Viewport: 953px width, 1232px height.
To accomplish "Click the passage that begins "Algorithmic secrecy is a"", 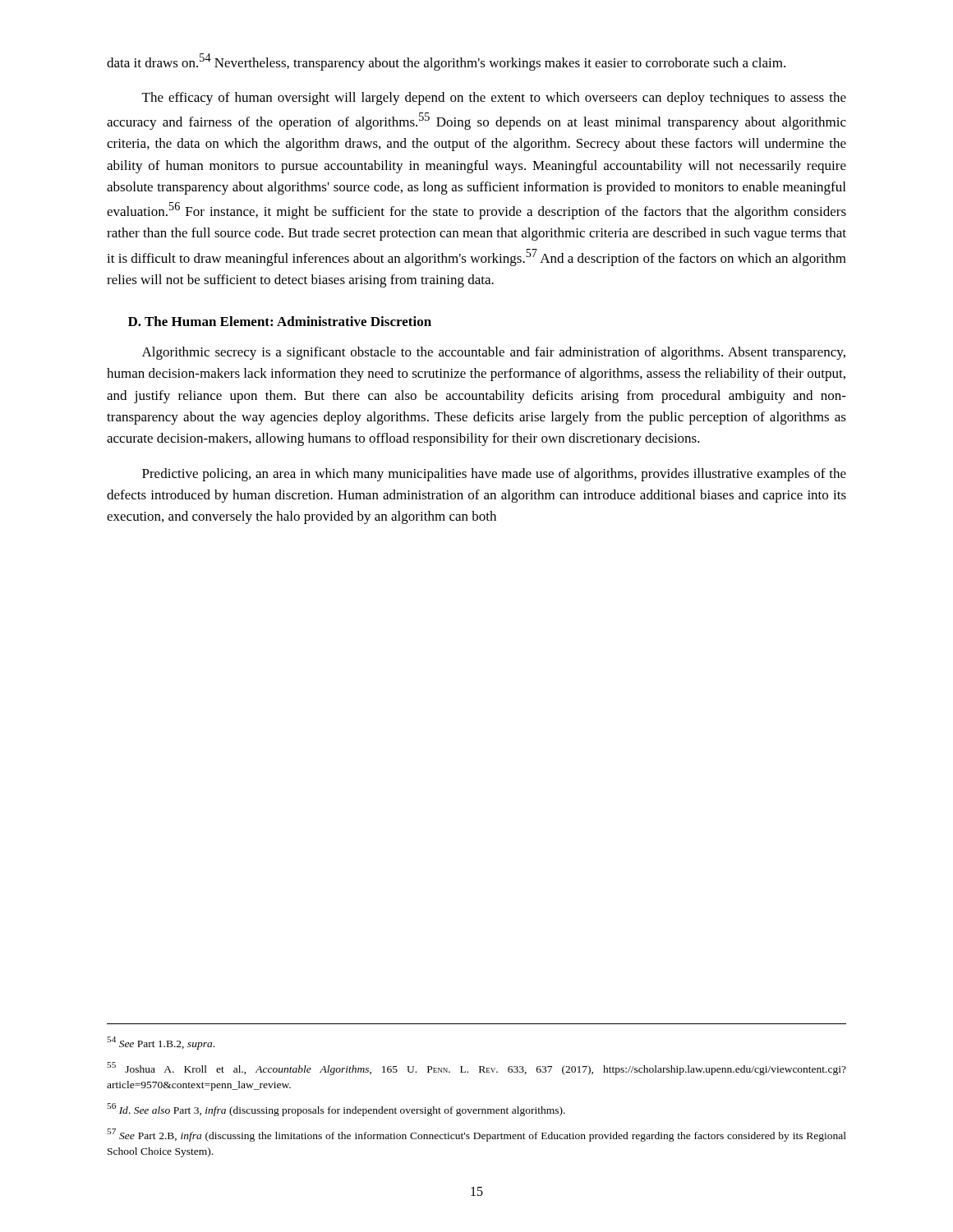I will click(x=476, y=396).
